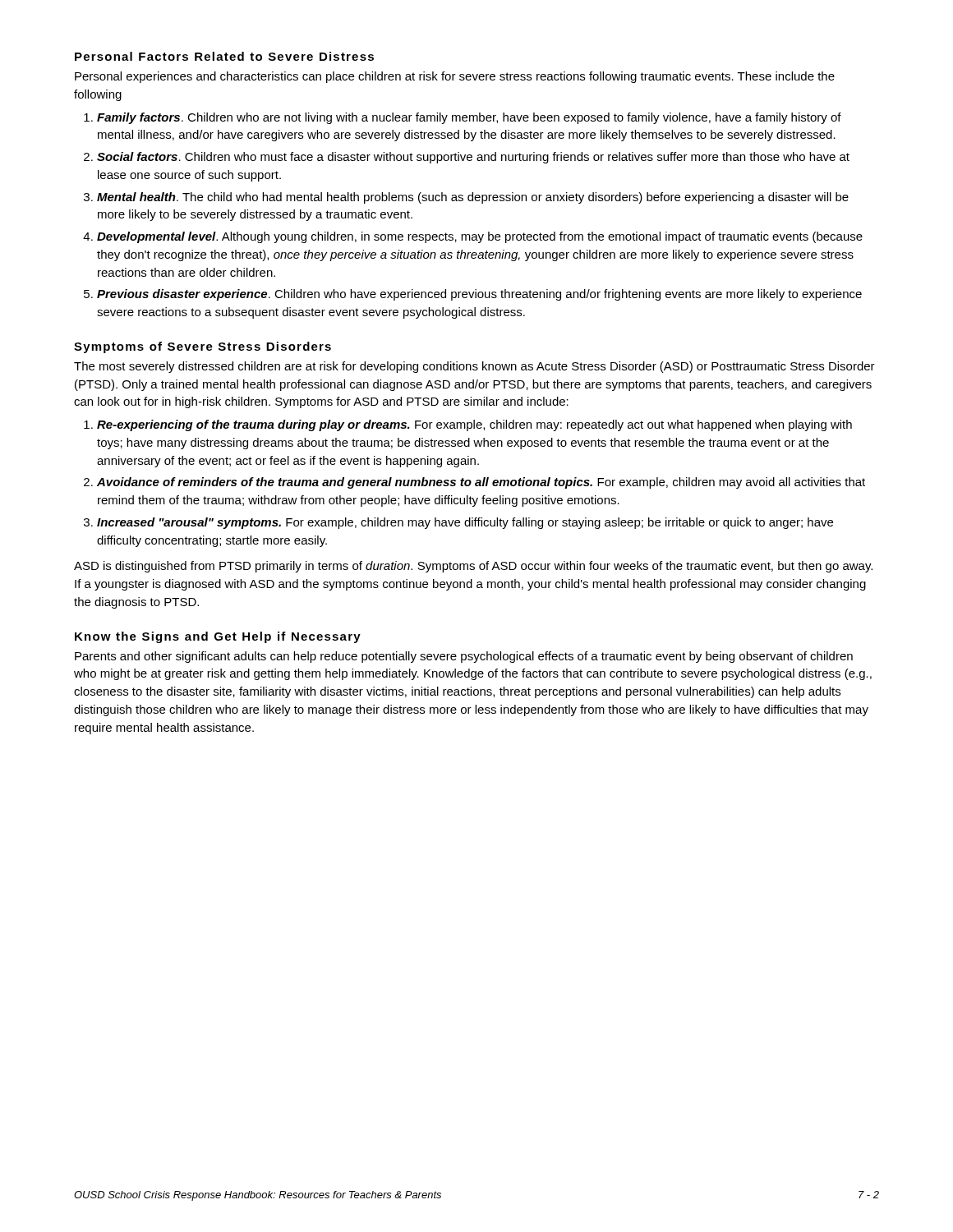This screenshot has width=953, height=1232.
Task: Click on the list item with the text "Avoidance of reminders of the"
Action: point(481,491)
